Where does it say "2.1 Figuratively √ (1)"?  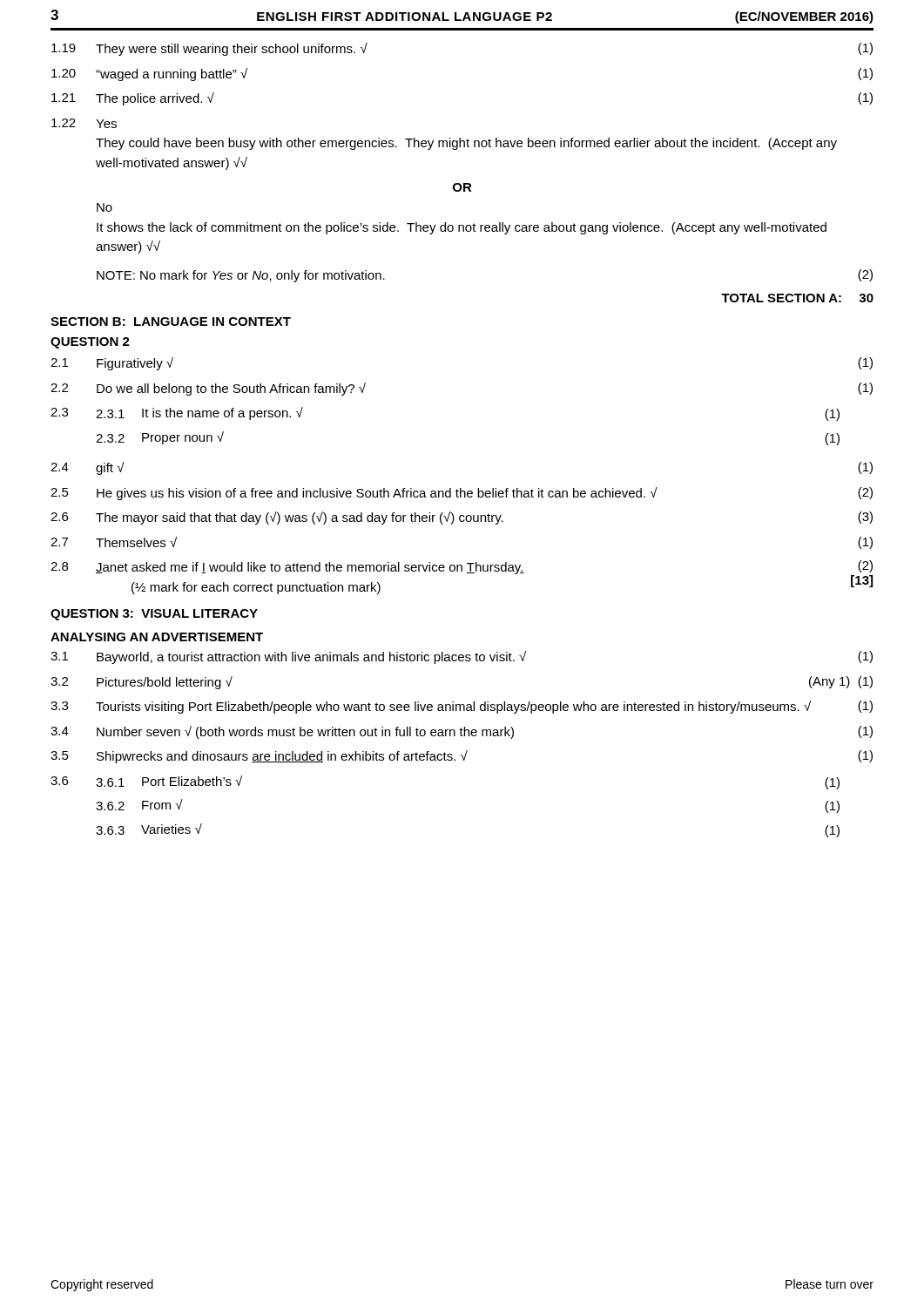point(132,364)
